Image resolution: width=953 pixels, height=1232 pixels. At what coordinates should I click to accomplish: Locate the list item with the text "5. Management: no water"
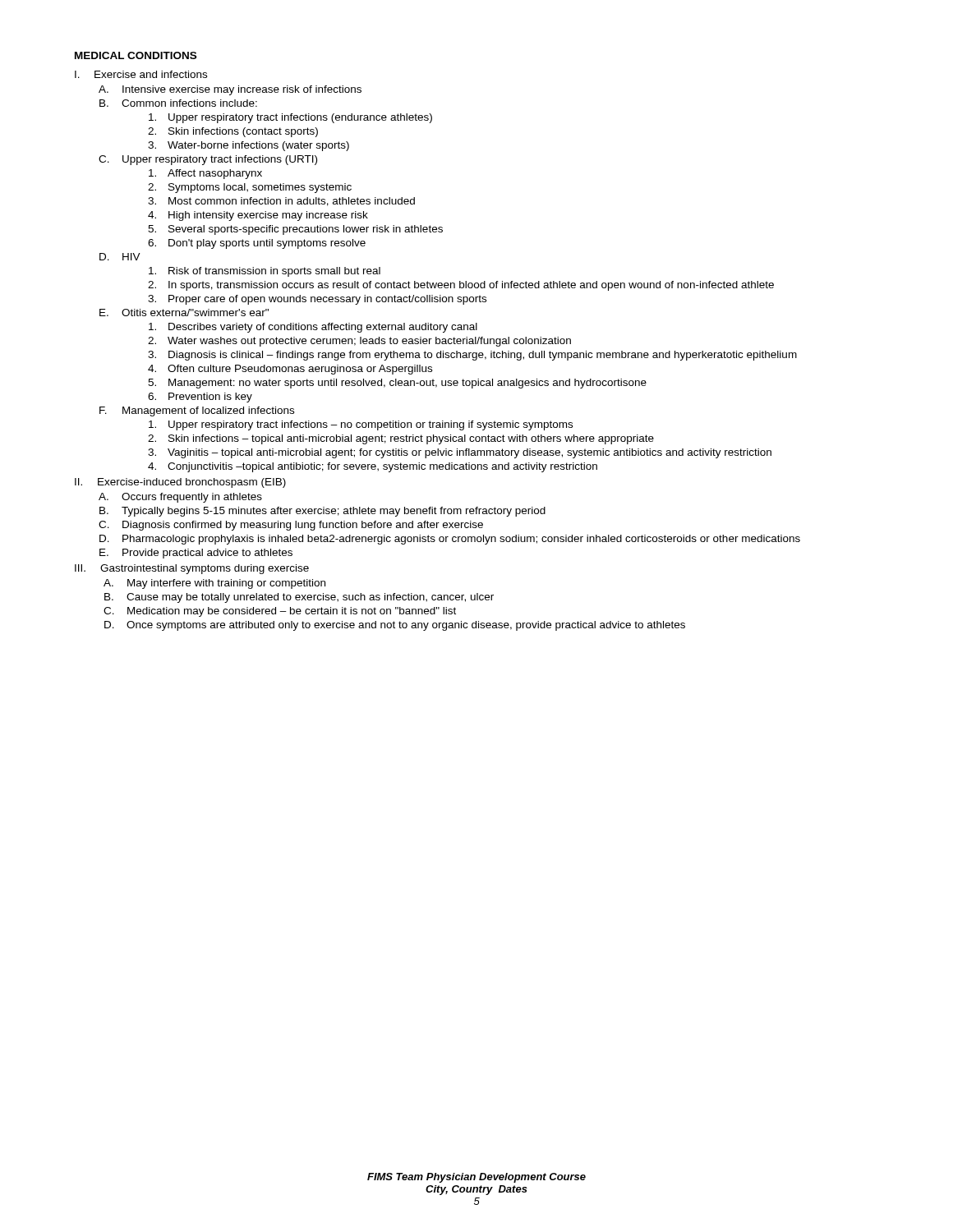point(397,382)
